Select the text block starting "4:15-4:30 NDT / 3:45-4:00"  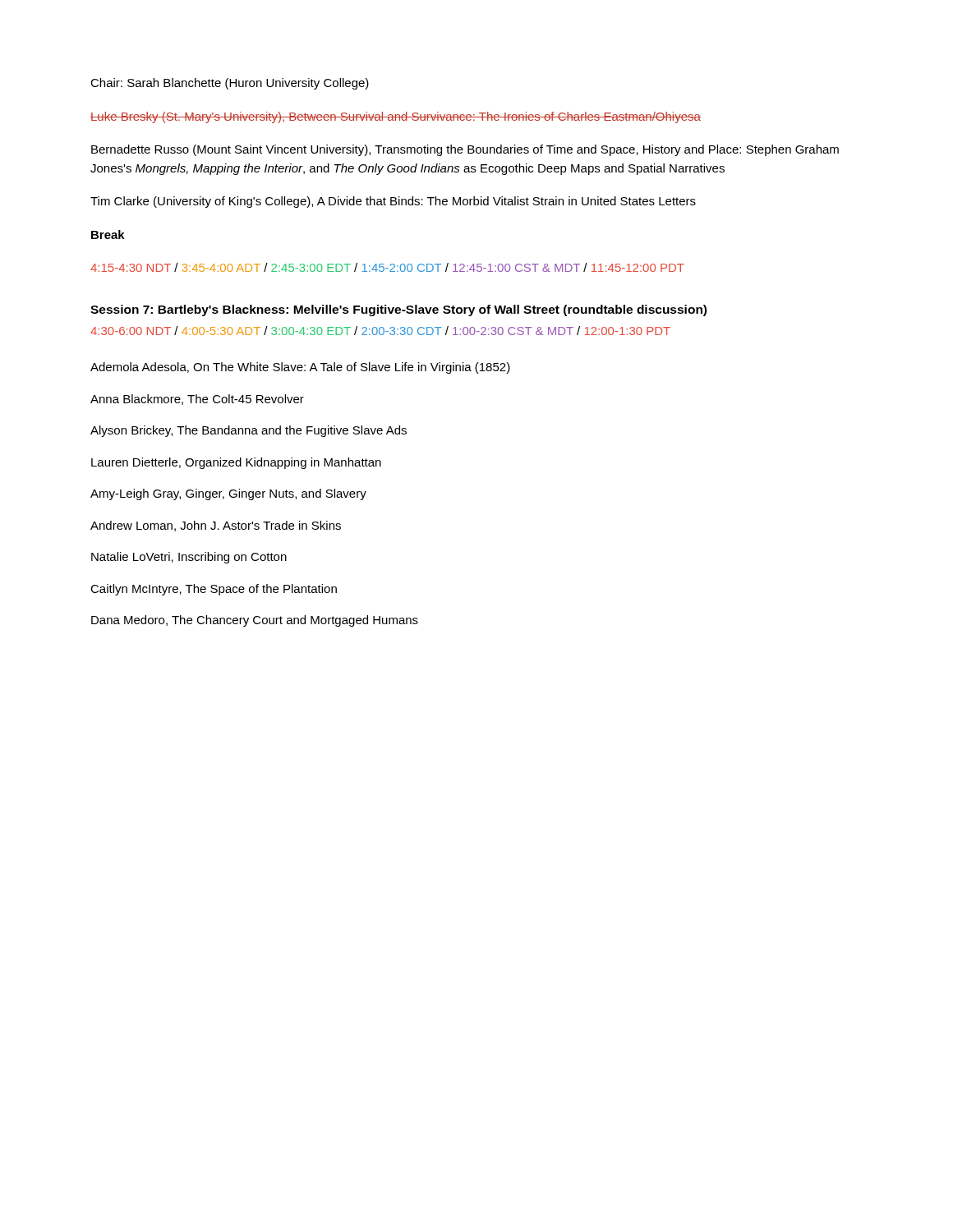coord(476,268)
